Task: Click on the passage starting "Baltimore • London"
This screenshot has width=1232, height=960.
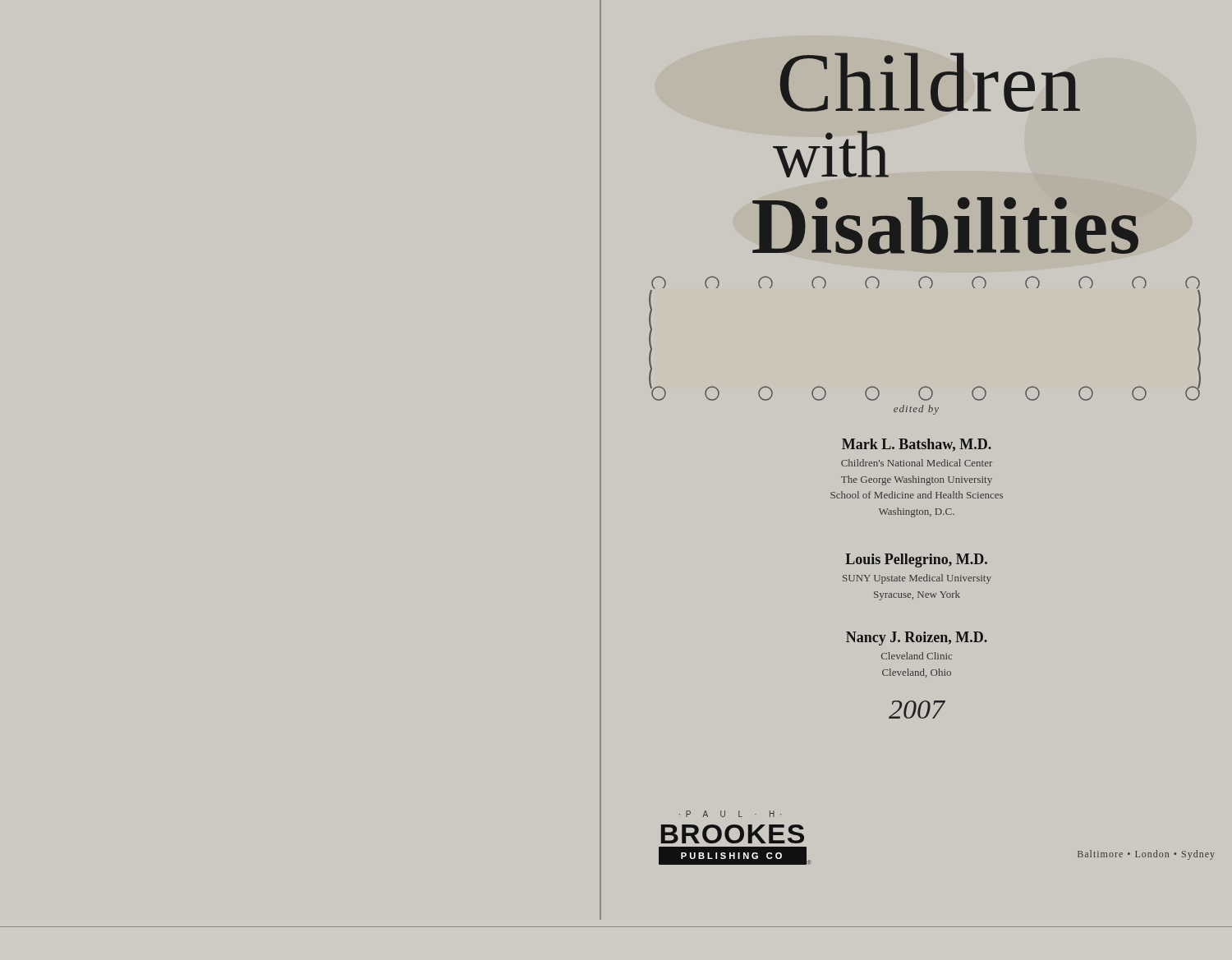Action: (1146, 854)
